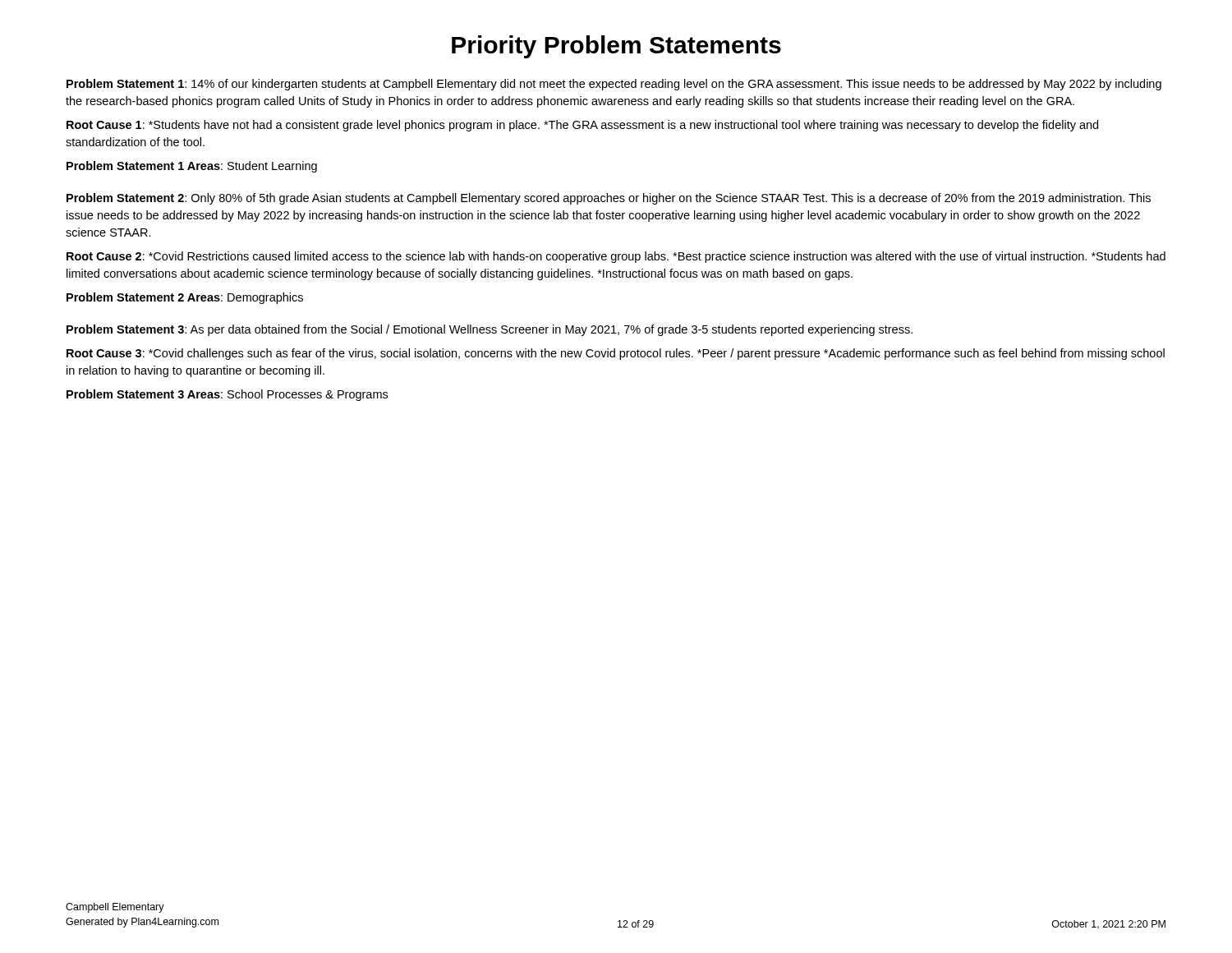This screenshot has width=1232, height=953.
Task: Click the passage that begins "Problem Statement 1: 14% of our kindergarten students"
Action: 614,92
